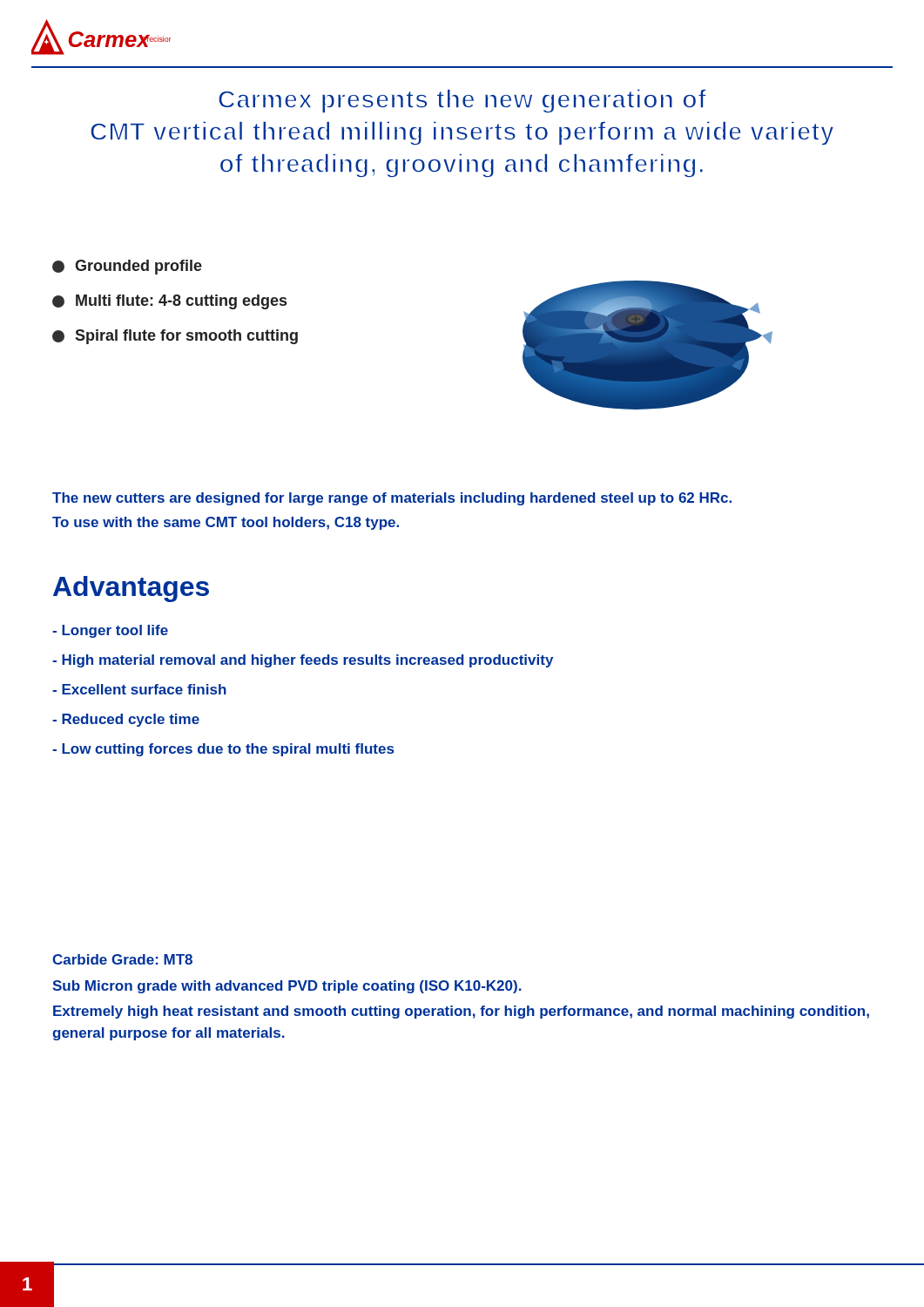Click the passage that begins "High material removal and"
This screenshot has height=1307, width=924.
[x=303, y=660]
